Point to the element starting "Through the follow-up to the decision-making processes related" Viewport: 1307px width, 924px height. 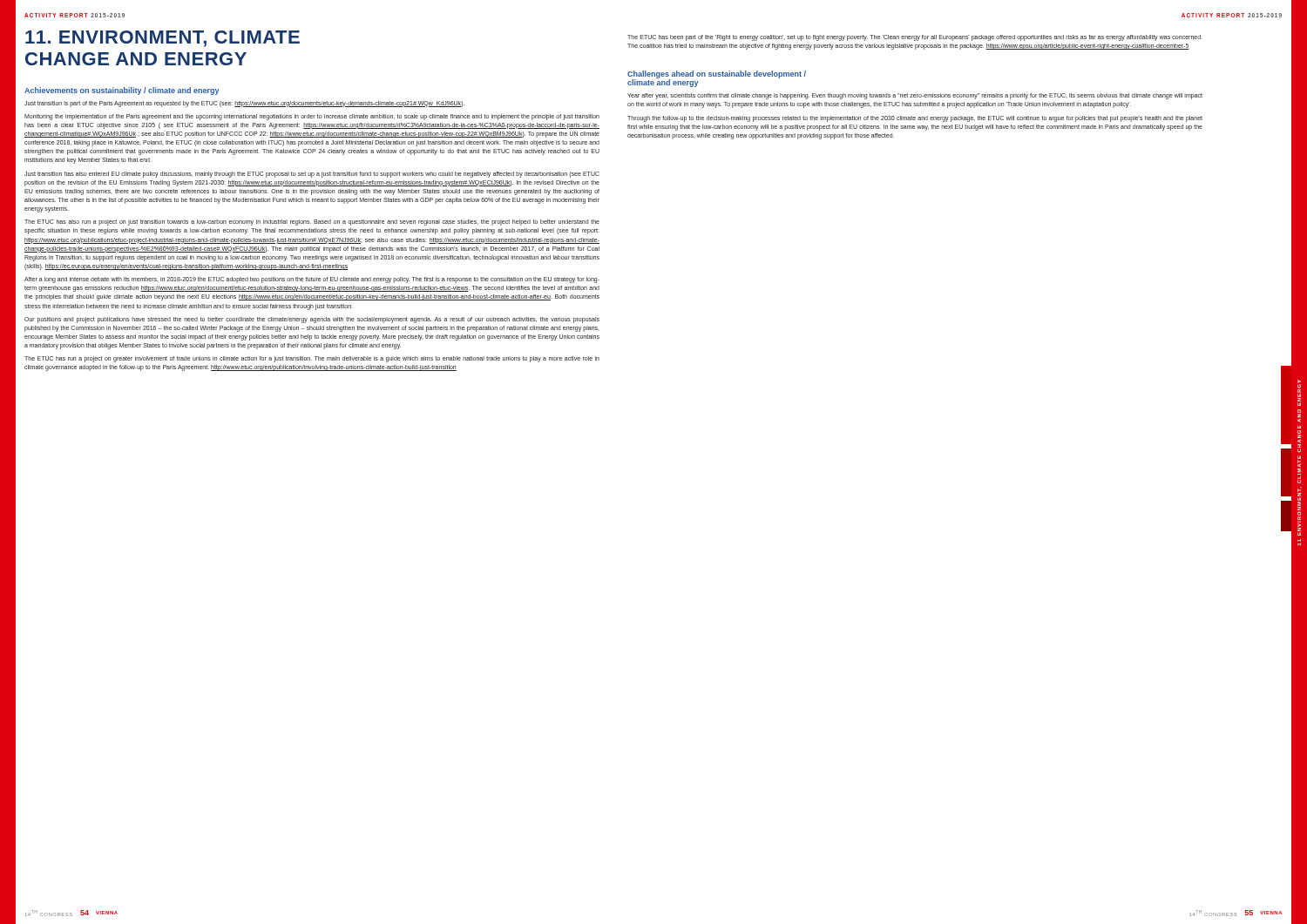915,126
